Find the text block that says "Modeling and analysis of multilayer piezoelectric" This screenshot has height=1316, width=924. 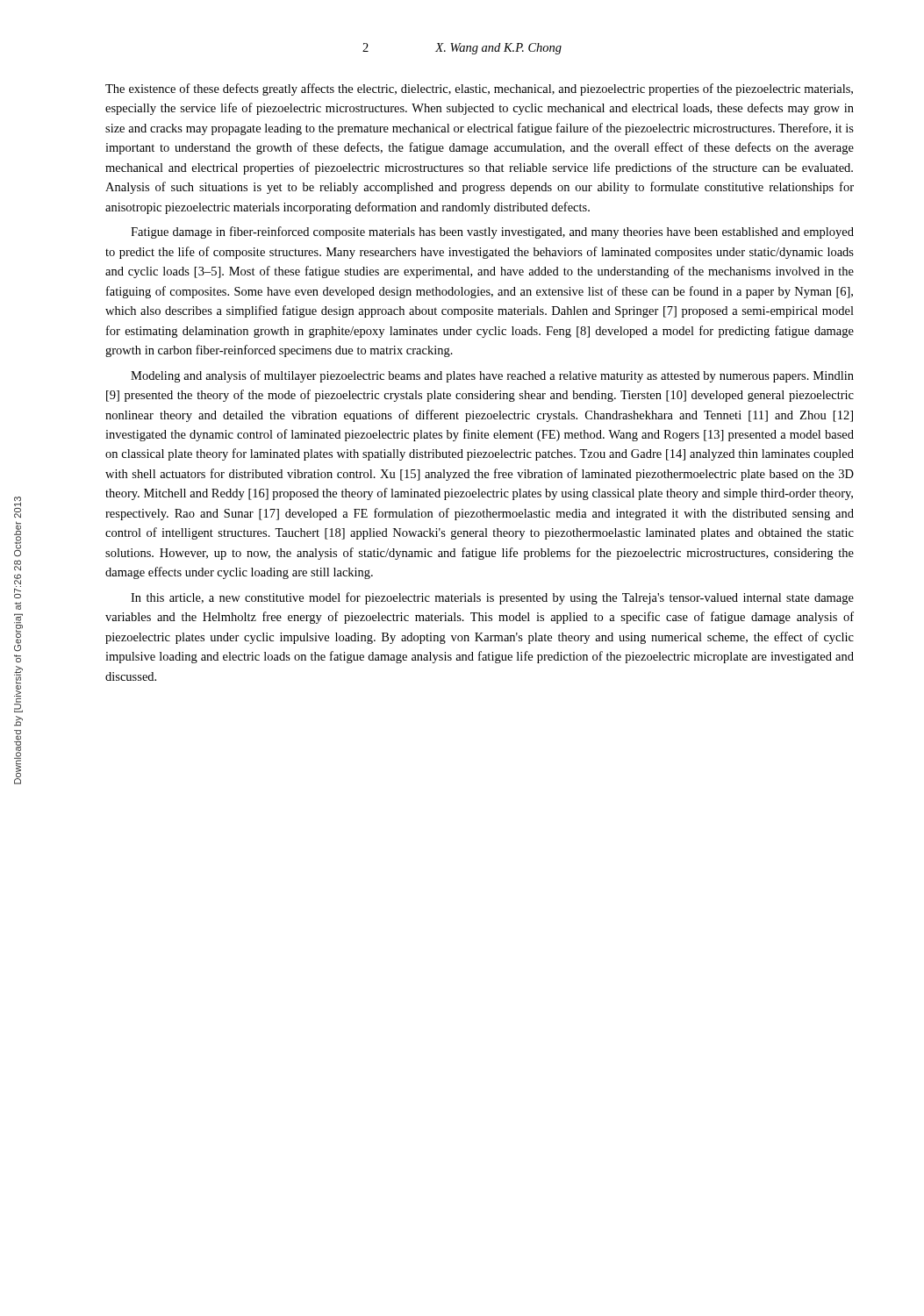[x=480, y=474]
